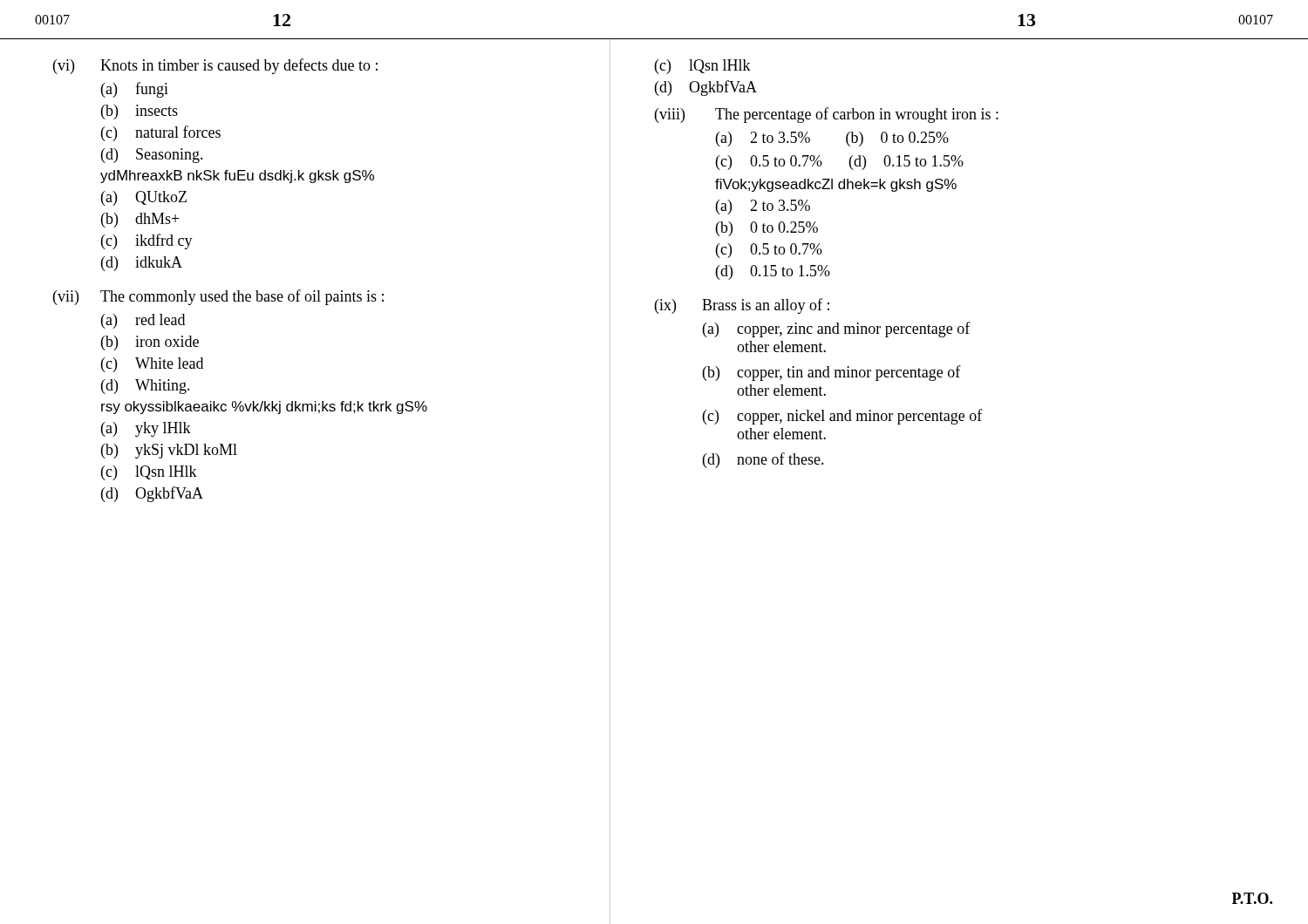Click on the passage starting "(a) fungi"
This screenshot has height=924, width=1308.
134,89
